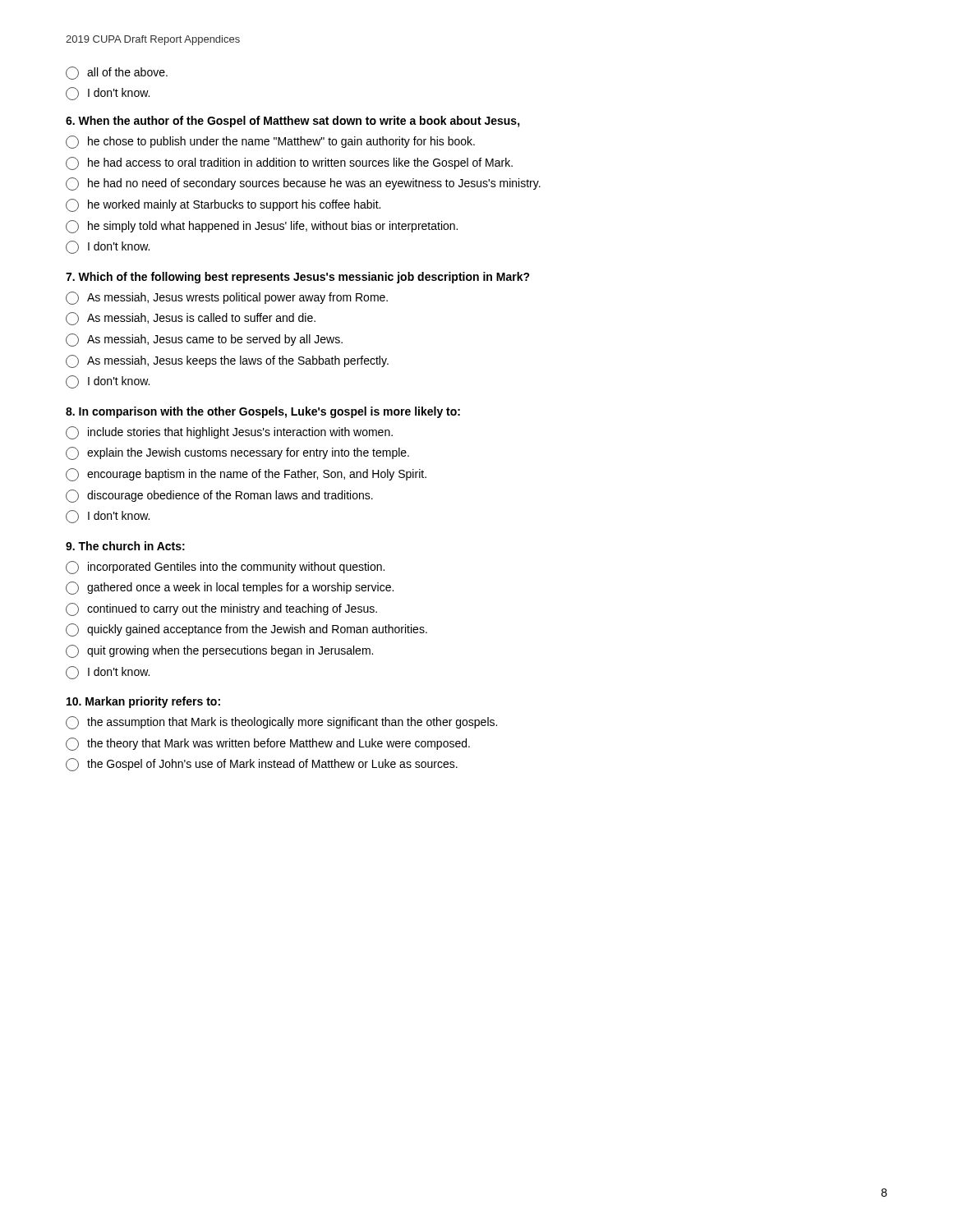Find the passage starting "the theory that Mark was"

268,744
